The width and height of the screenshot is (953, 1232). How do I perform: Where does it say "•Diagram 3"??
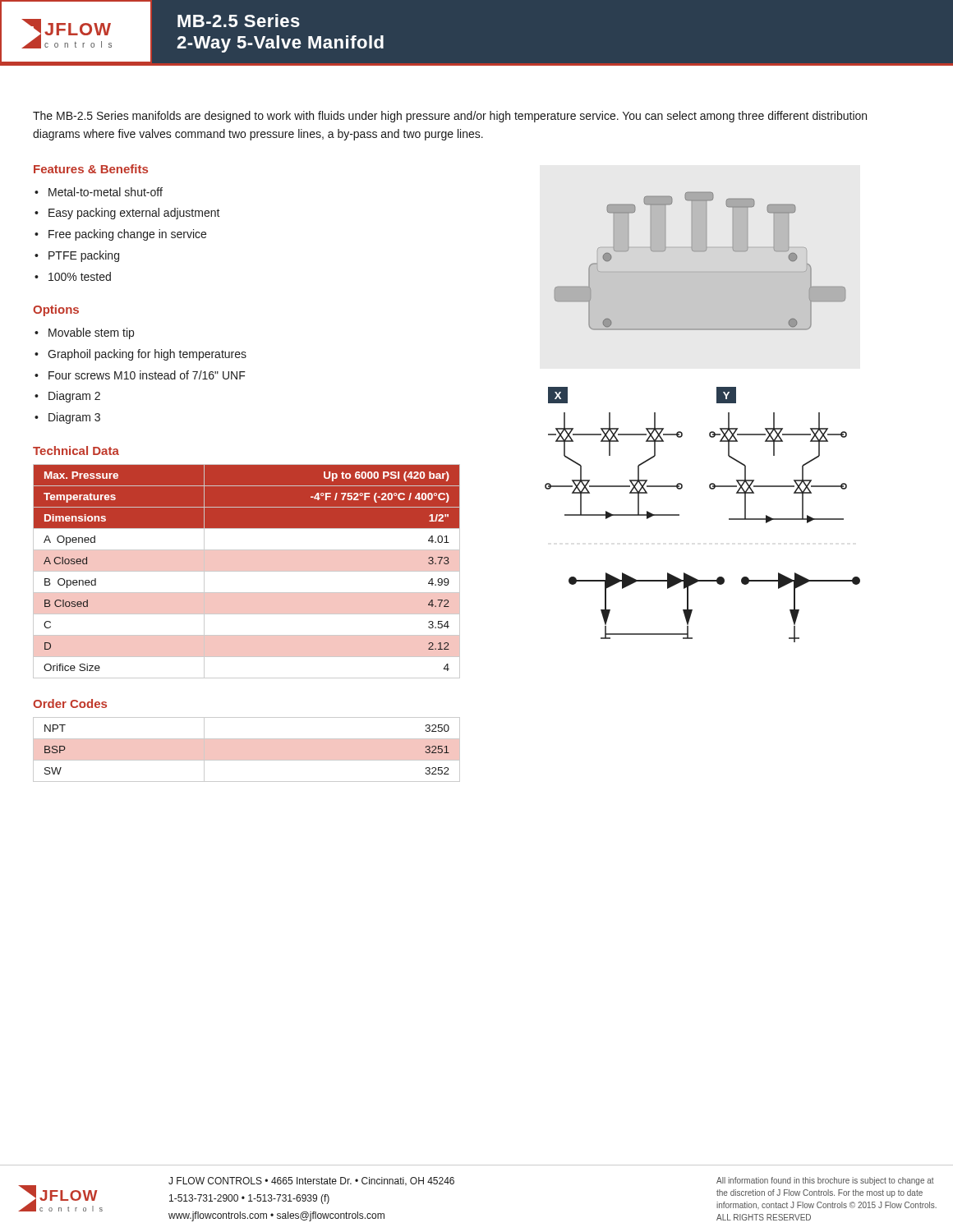pos(68,418)
